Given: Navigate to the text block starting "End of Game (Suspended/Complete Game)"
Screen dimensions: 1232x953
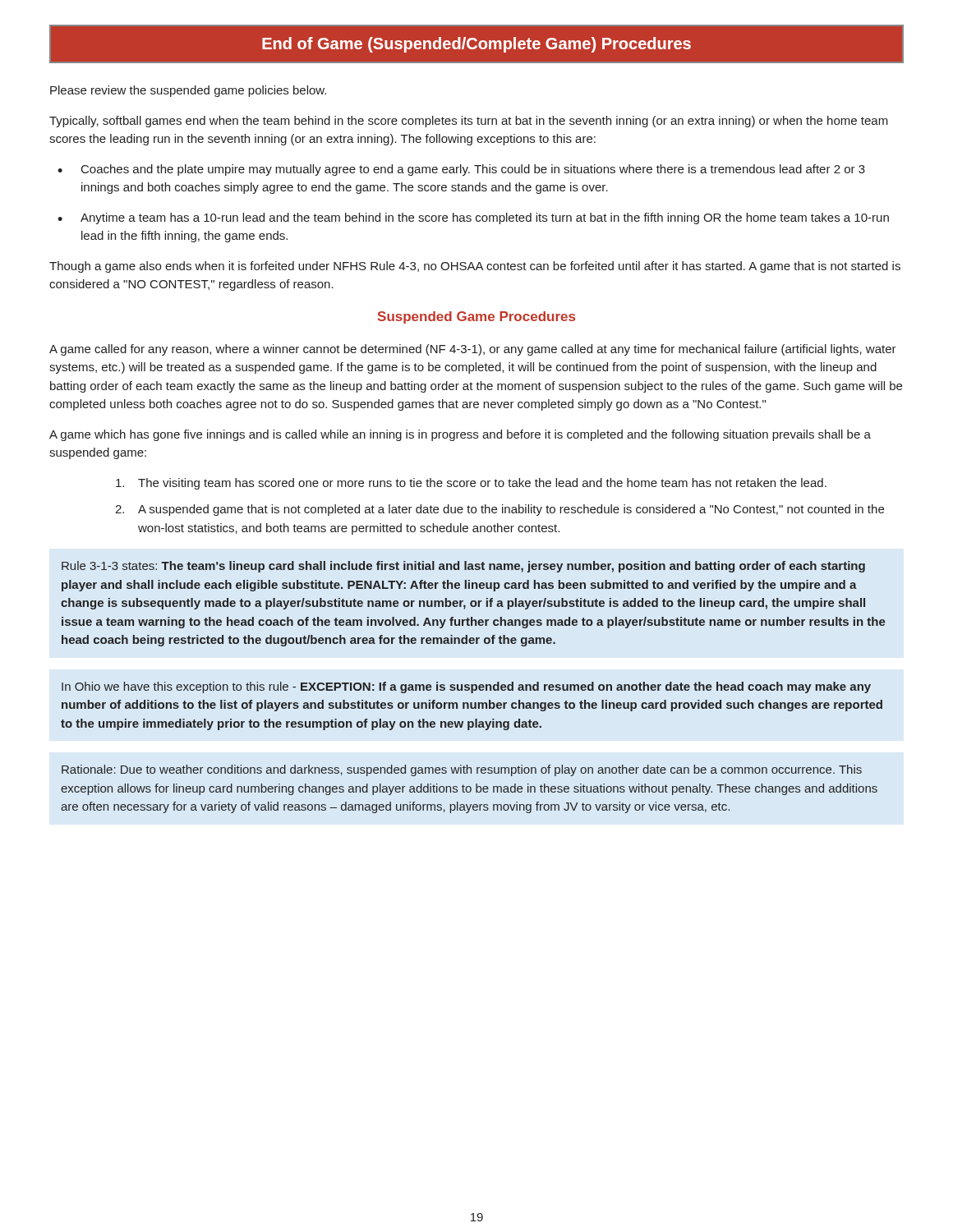Looking at the screenshot, I should pyautogui.click(x=476, y=44).
